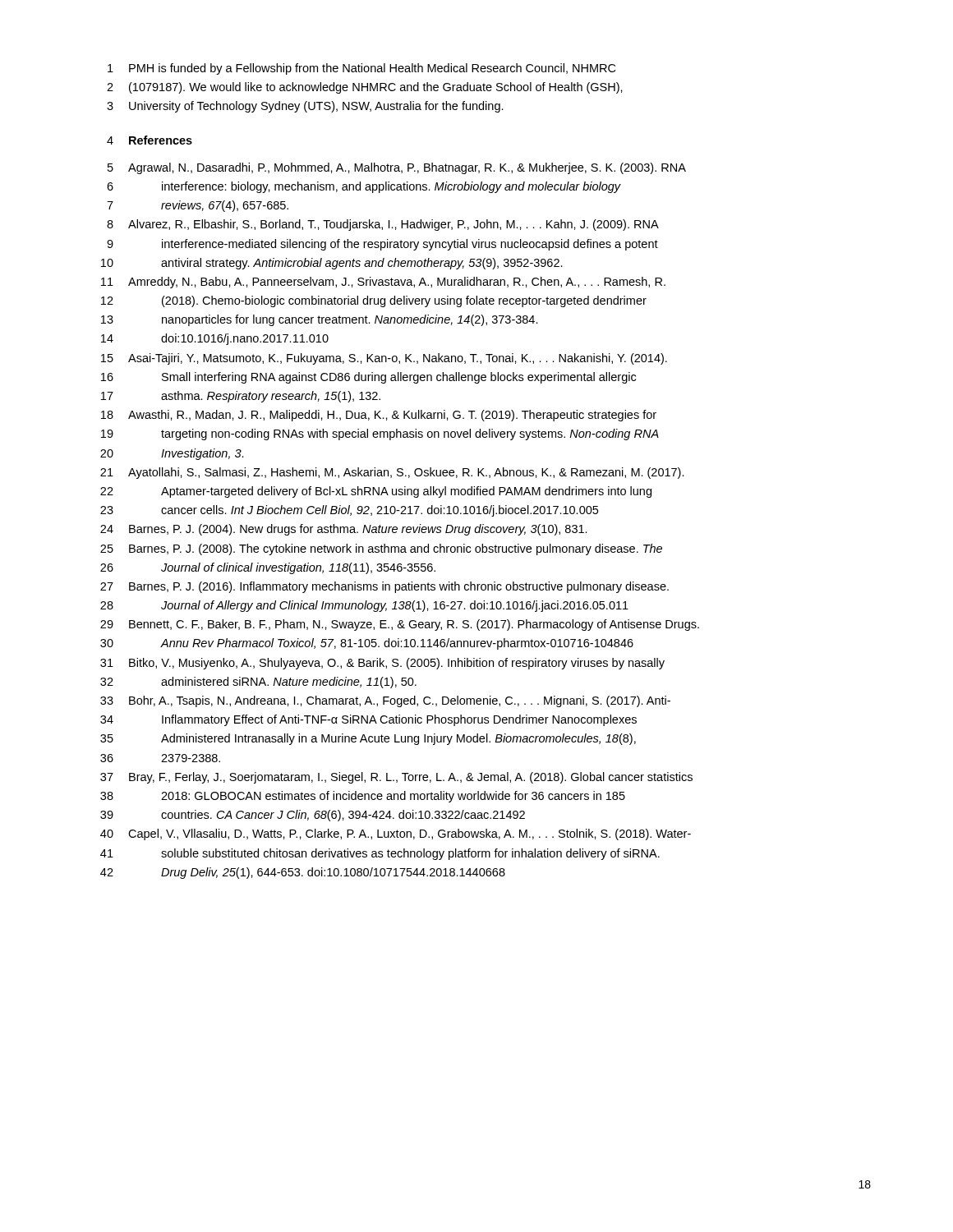
Task: Click on the list item with the text "24 Barnes, P."
Action: [476, 530]
